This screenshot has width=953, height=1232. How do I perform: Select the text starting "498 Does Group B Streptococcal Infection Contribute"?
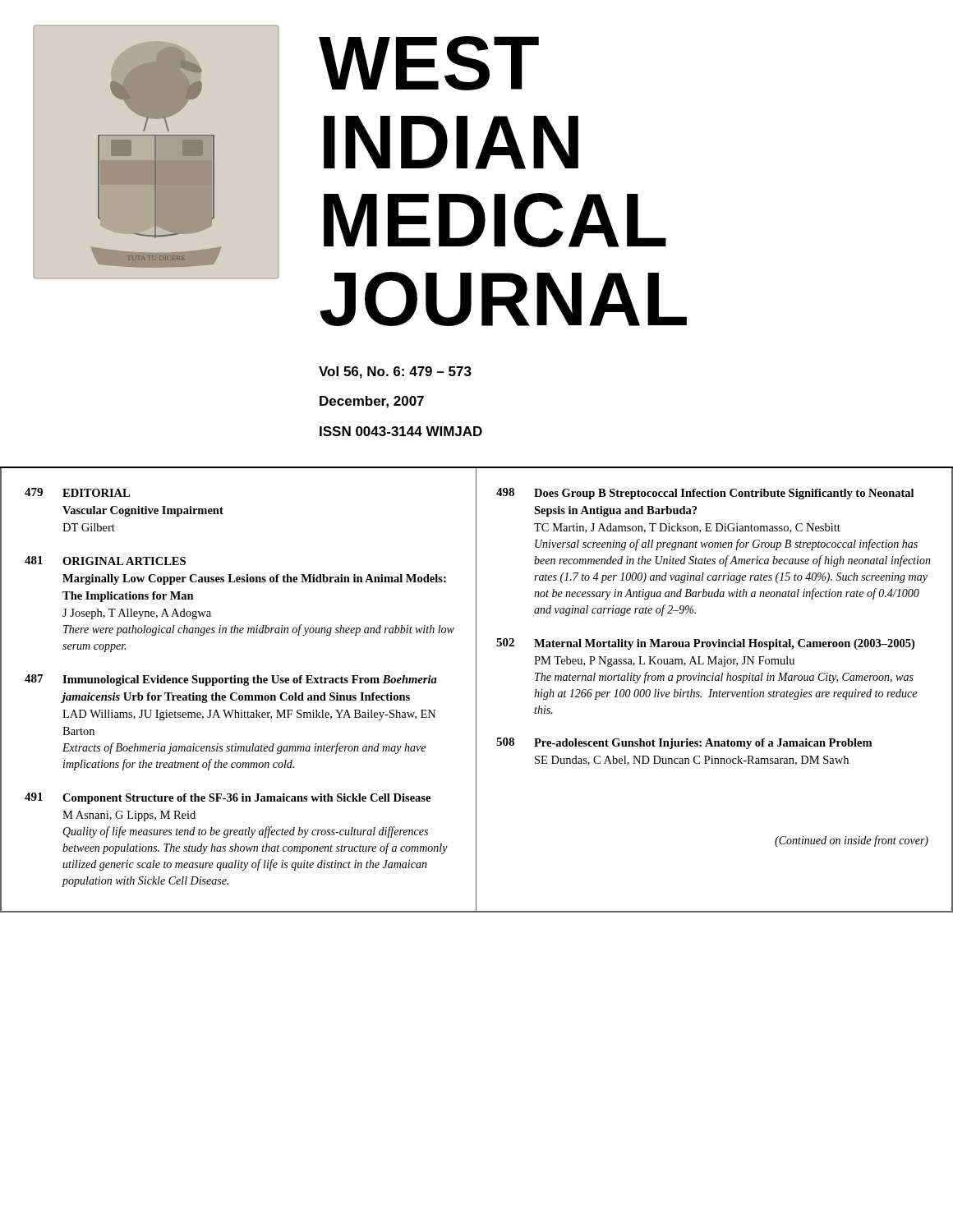714,552
